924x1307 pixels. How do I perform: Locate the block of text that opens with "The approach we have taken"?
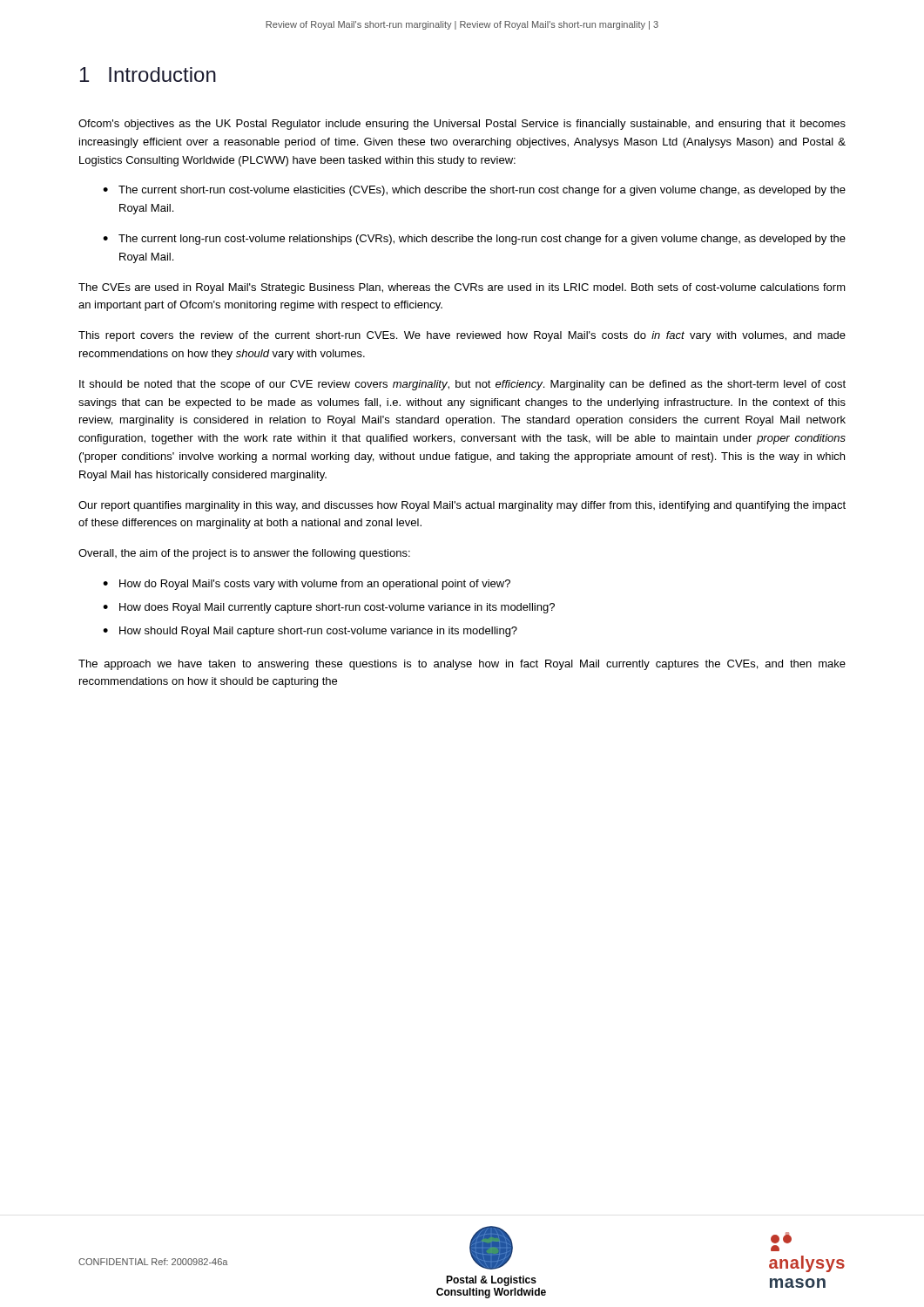point(462,672)
